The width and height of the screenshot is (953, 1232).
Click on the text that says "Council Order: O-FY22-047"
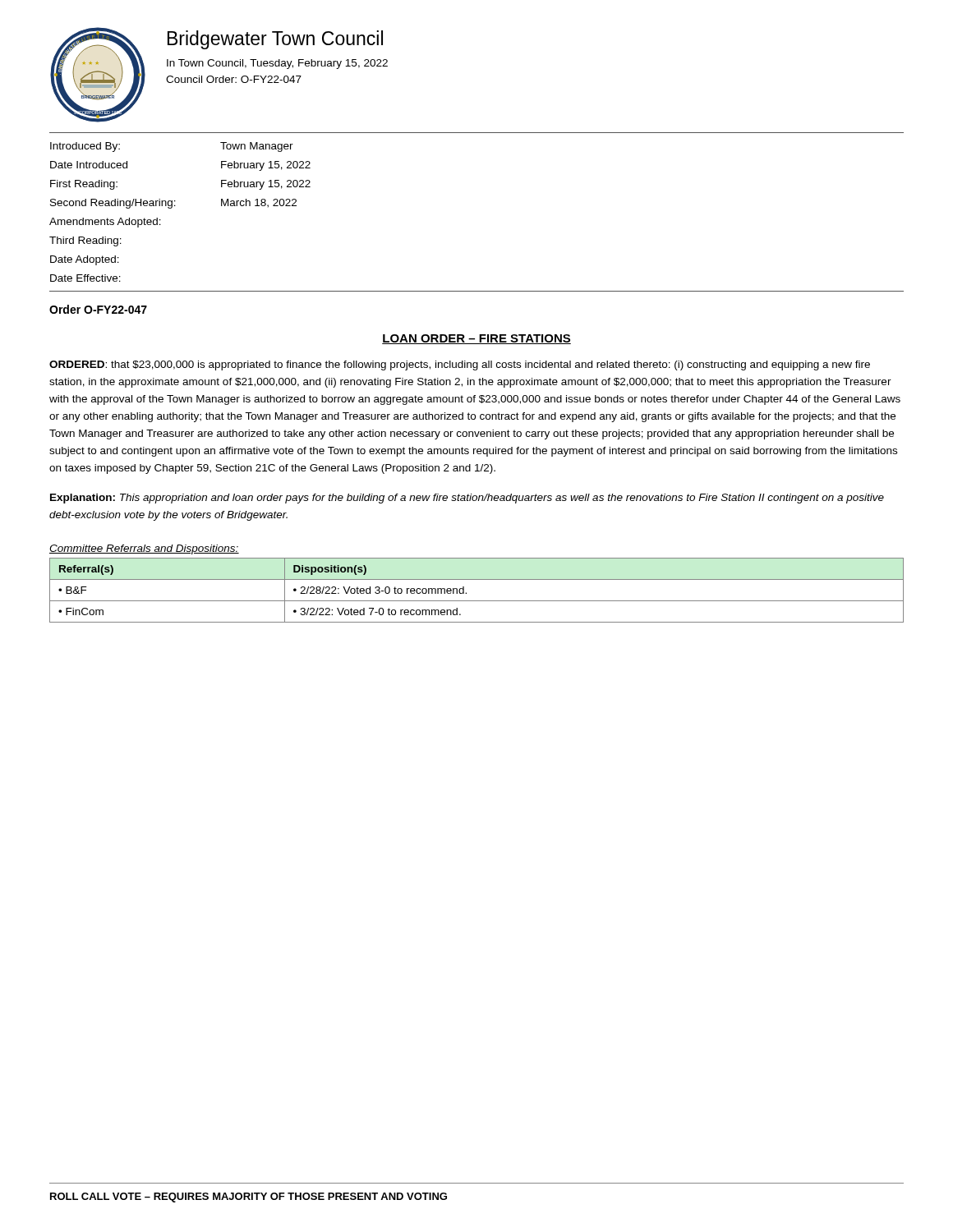coord(234,79)
